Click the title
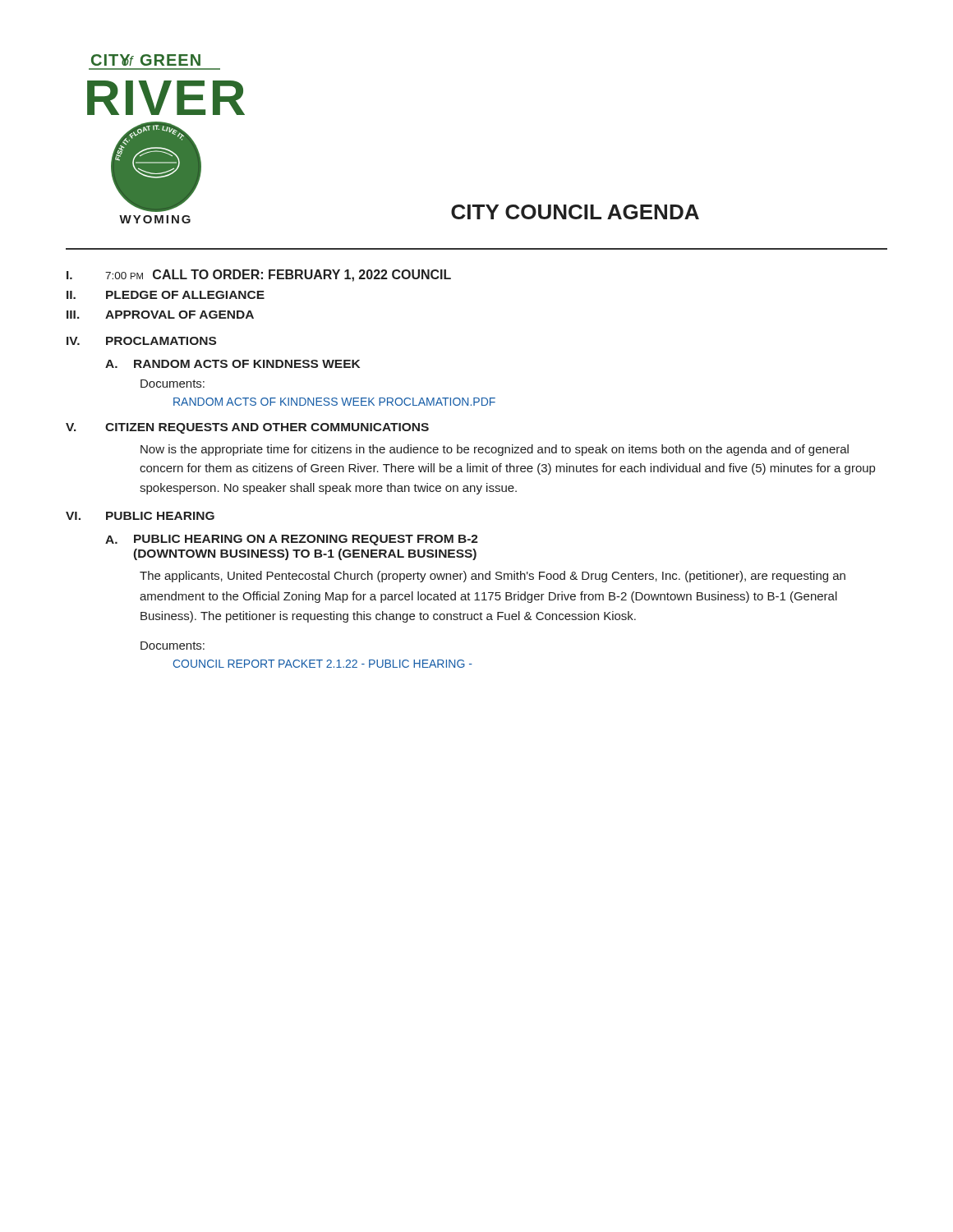This screenshot has height=1232, width=953. pyautogui.click(x=575, y=212)
